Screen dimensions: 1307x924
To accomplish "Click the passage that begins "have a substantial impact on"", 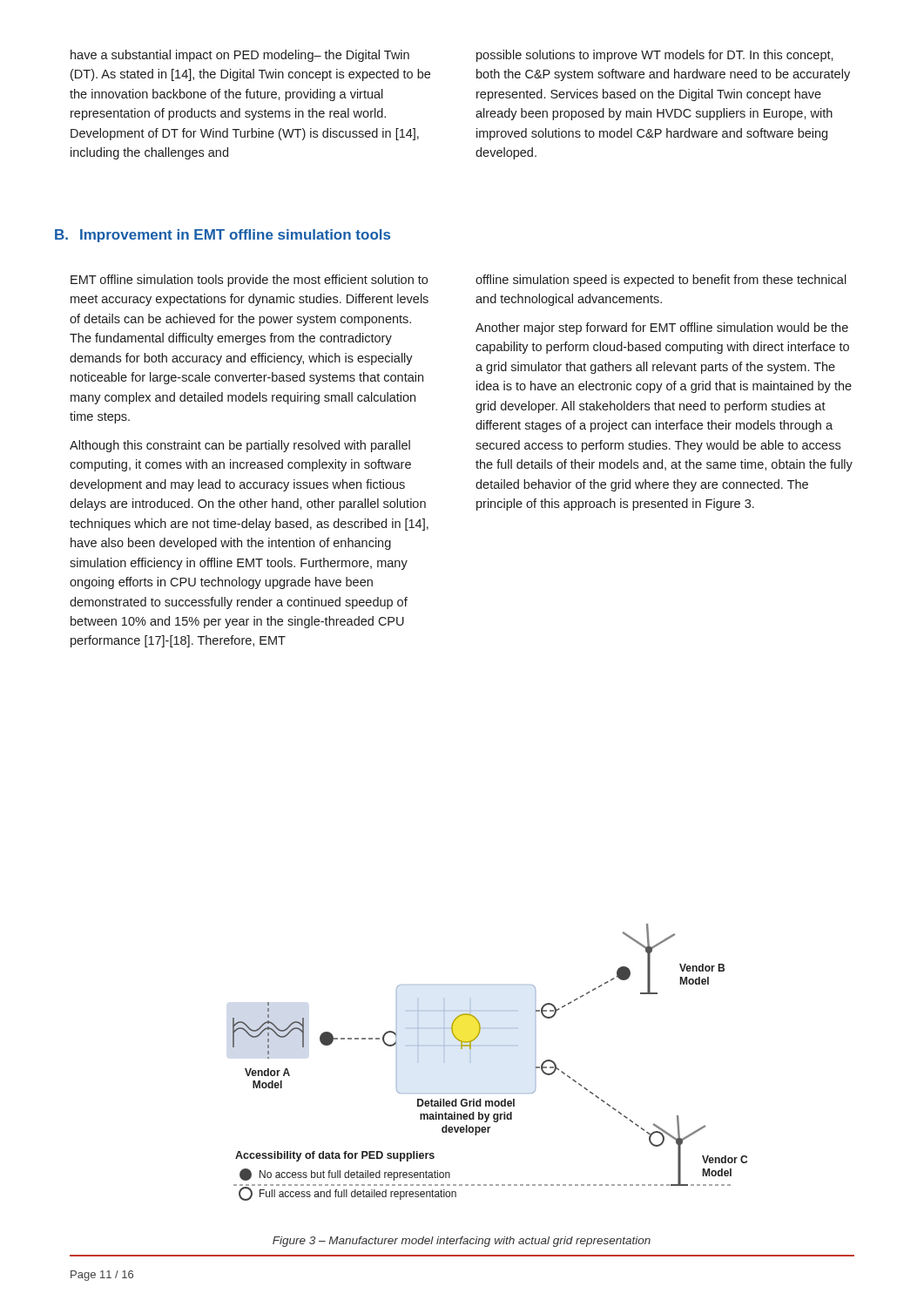I will click(x=253, y=104).
